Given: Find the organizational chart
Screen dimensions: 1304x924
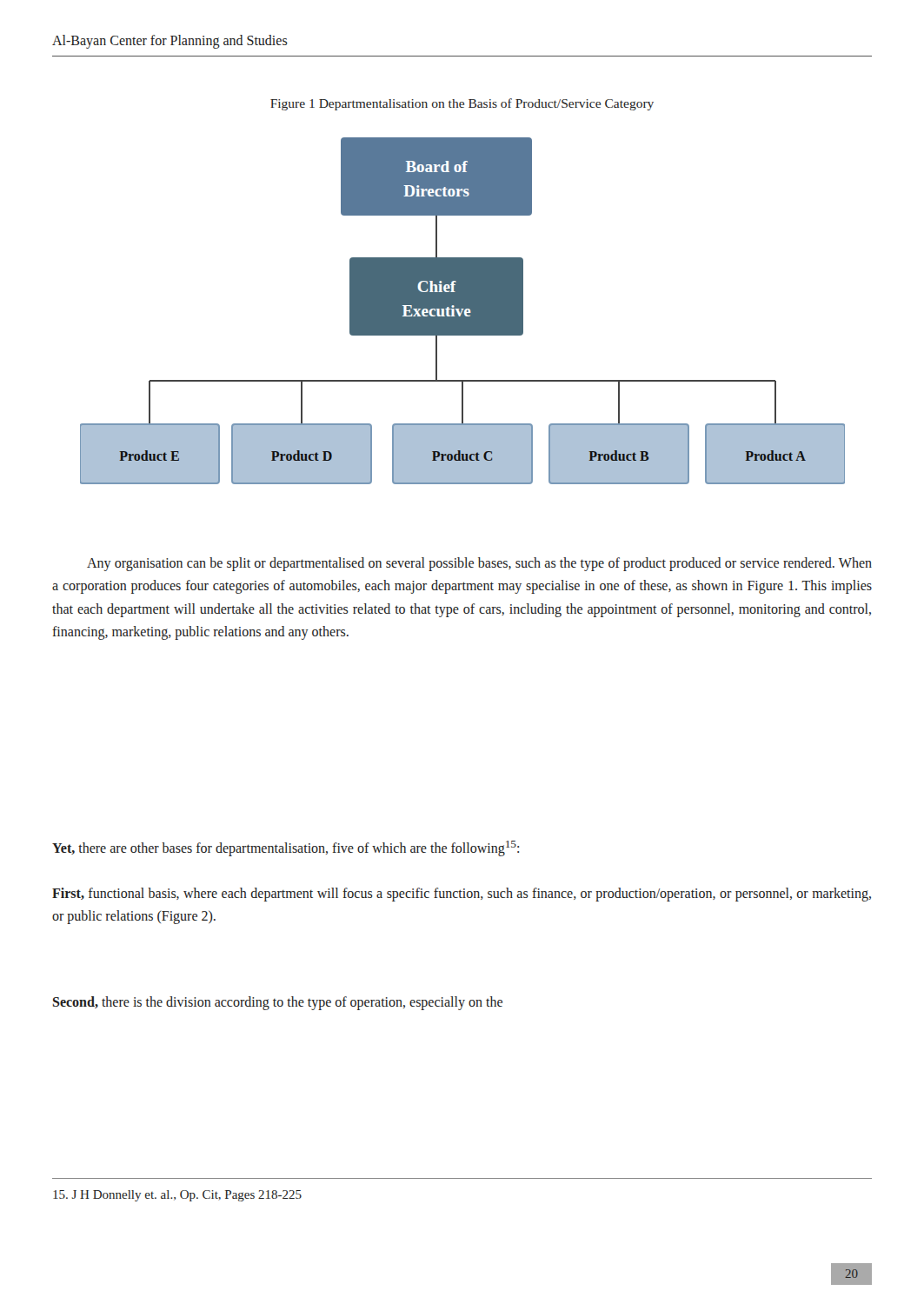Looking at the screenshot, I should [462, 329].
